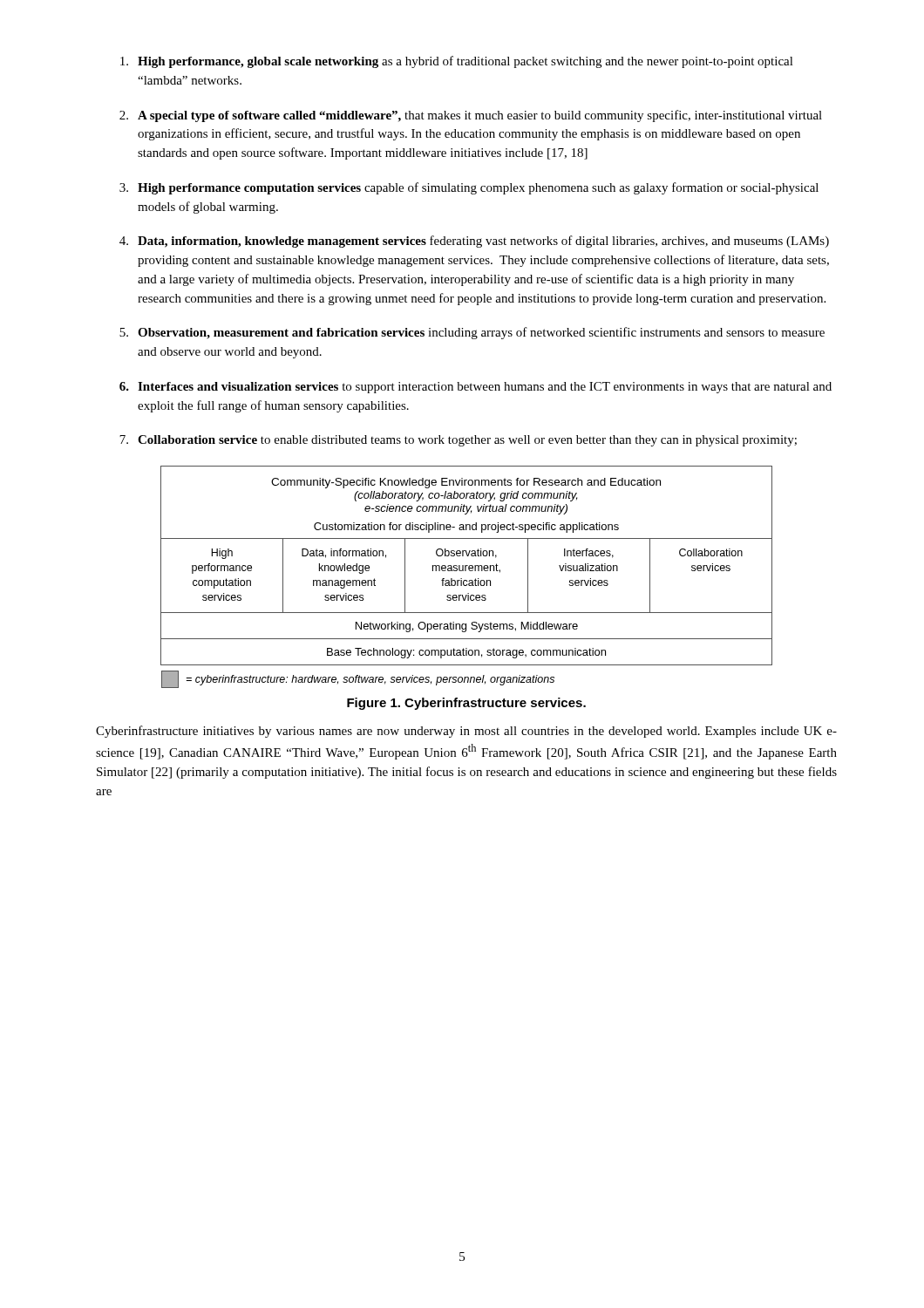This screenshot has height=1308, width=924.
Task: Find the text starting "High performance, global scale networking as a"
Action: tap(466, 71)
